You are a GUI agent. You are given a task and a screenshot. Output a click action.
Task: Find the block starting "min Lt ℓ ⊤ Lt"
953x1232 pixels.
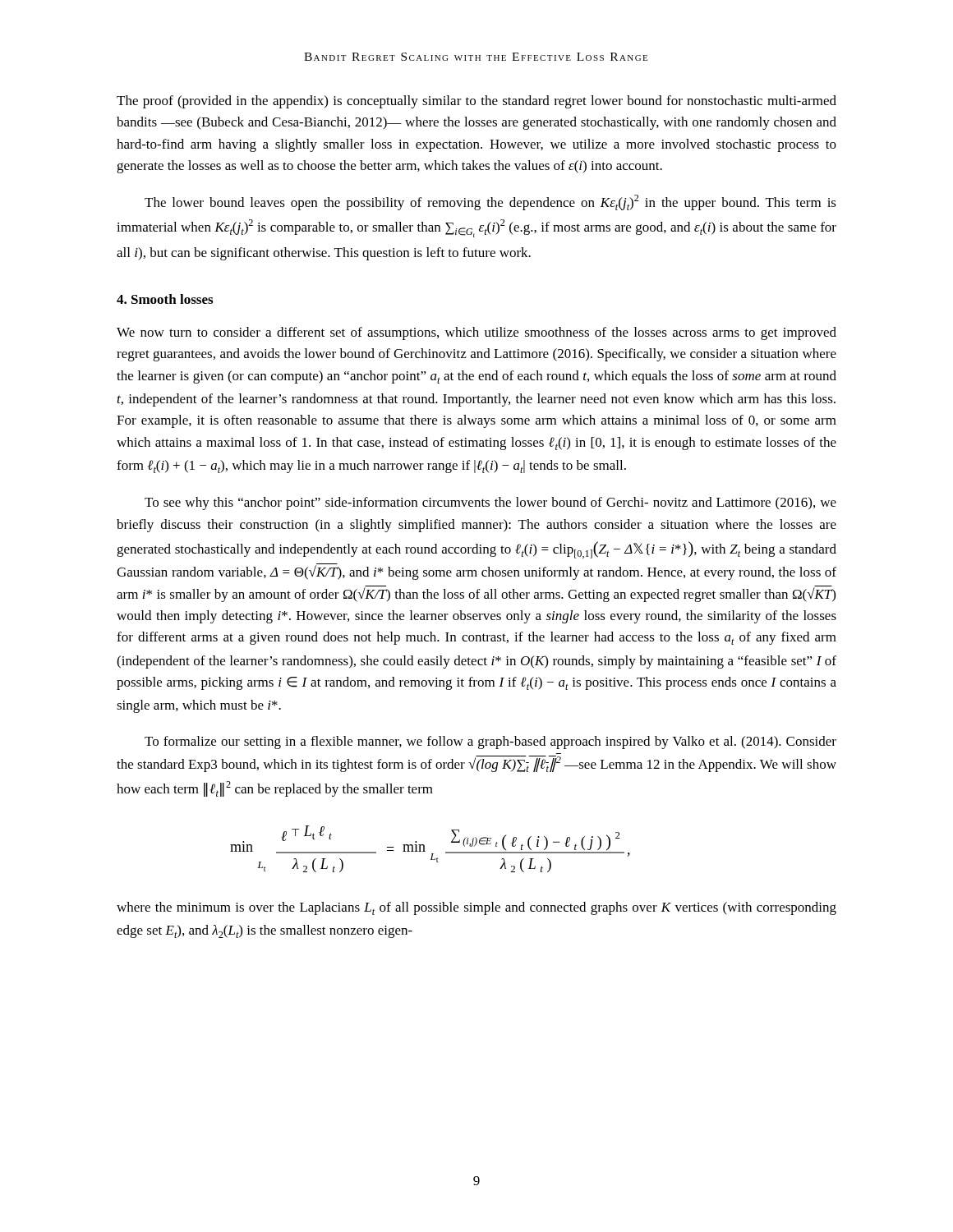[x=476, y=851]
